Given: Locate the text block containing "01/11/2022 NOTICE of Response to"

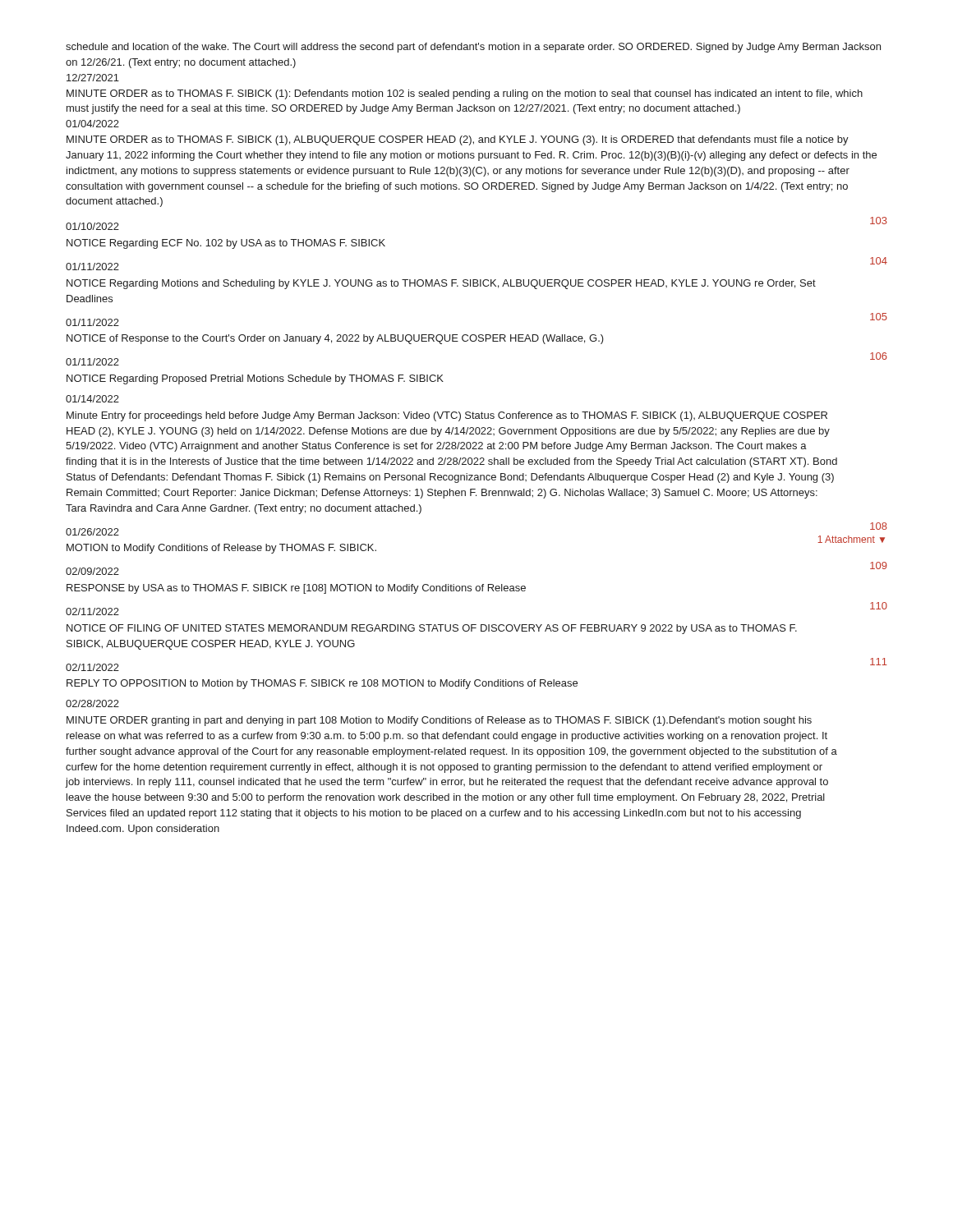Looking at the screenshot, I should tap(476, 328).
